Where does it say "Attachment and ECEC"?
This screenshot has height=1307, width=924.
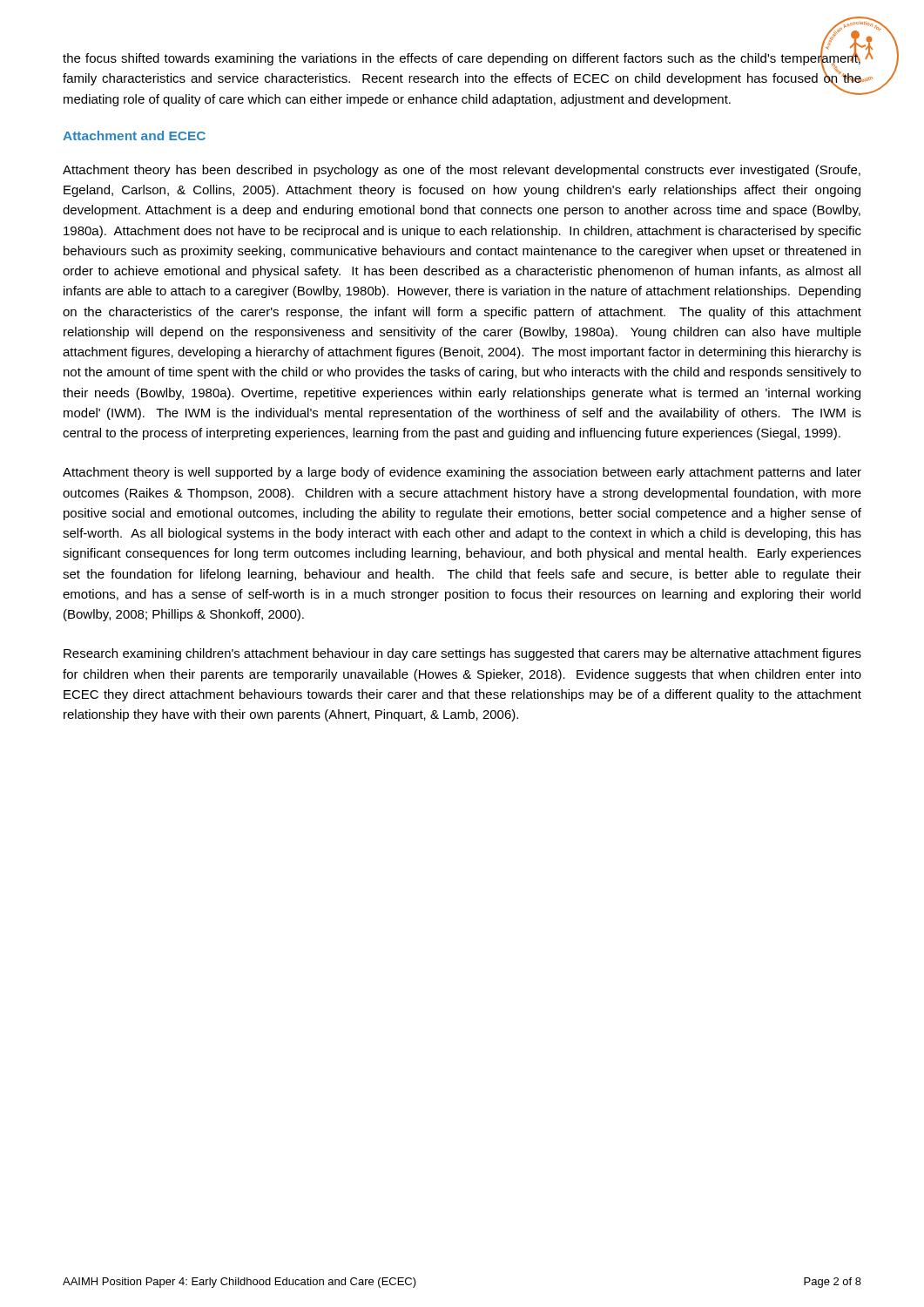134,135
